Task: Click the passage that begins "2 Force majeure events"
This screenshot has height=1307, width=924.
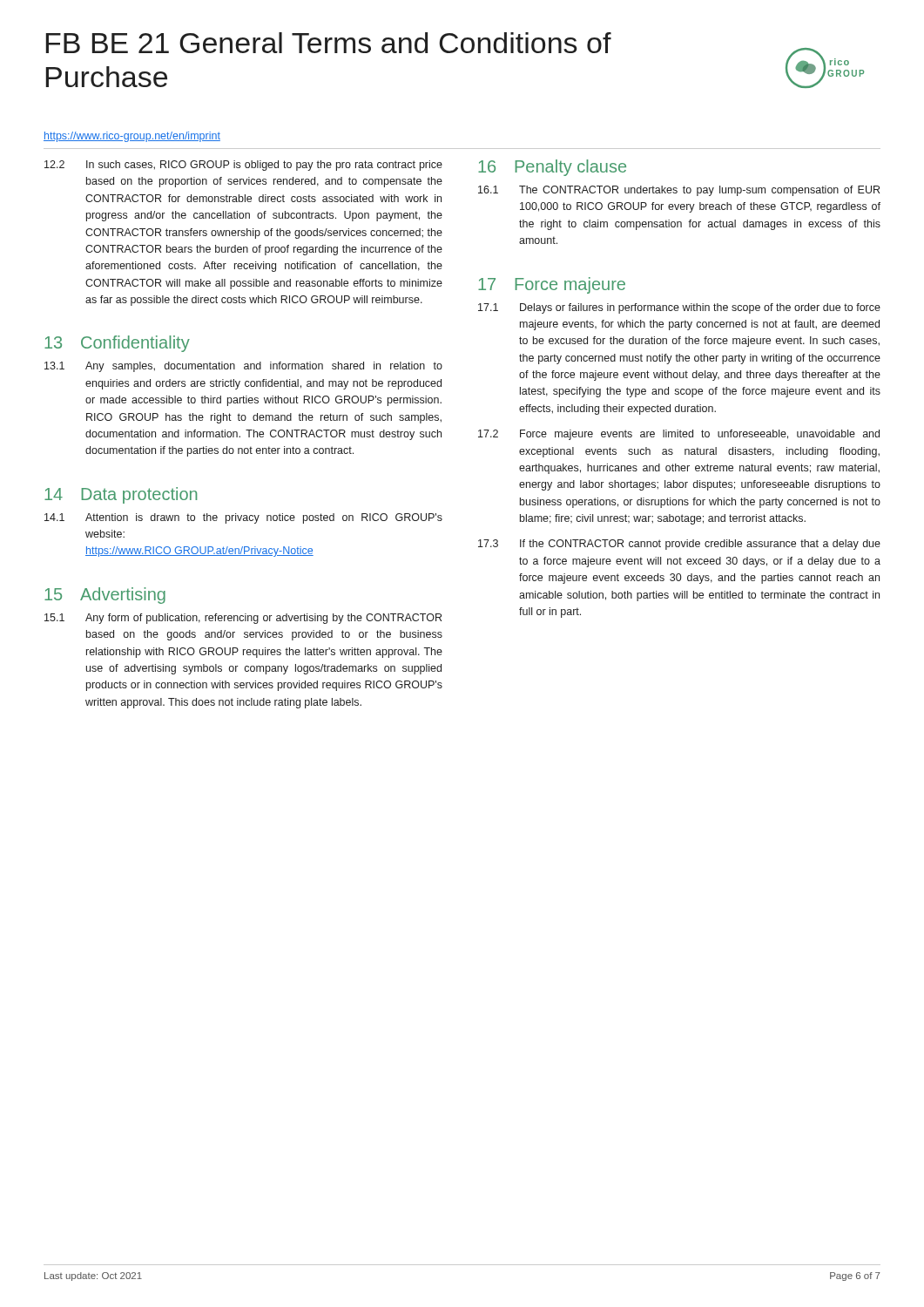Action: click(679, 477)
